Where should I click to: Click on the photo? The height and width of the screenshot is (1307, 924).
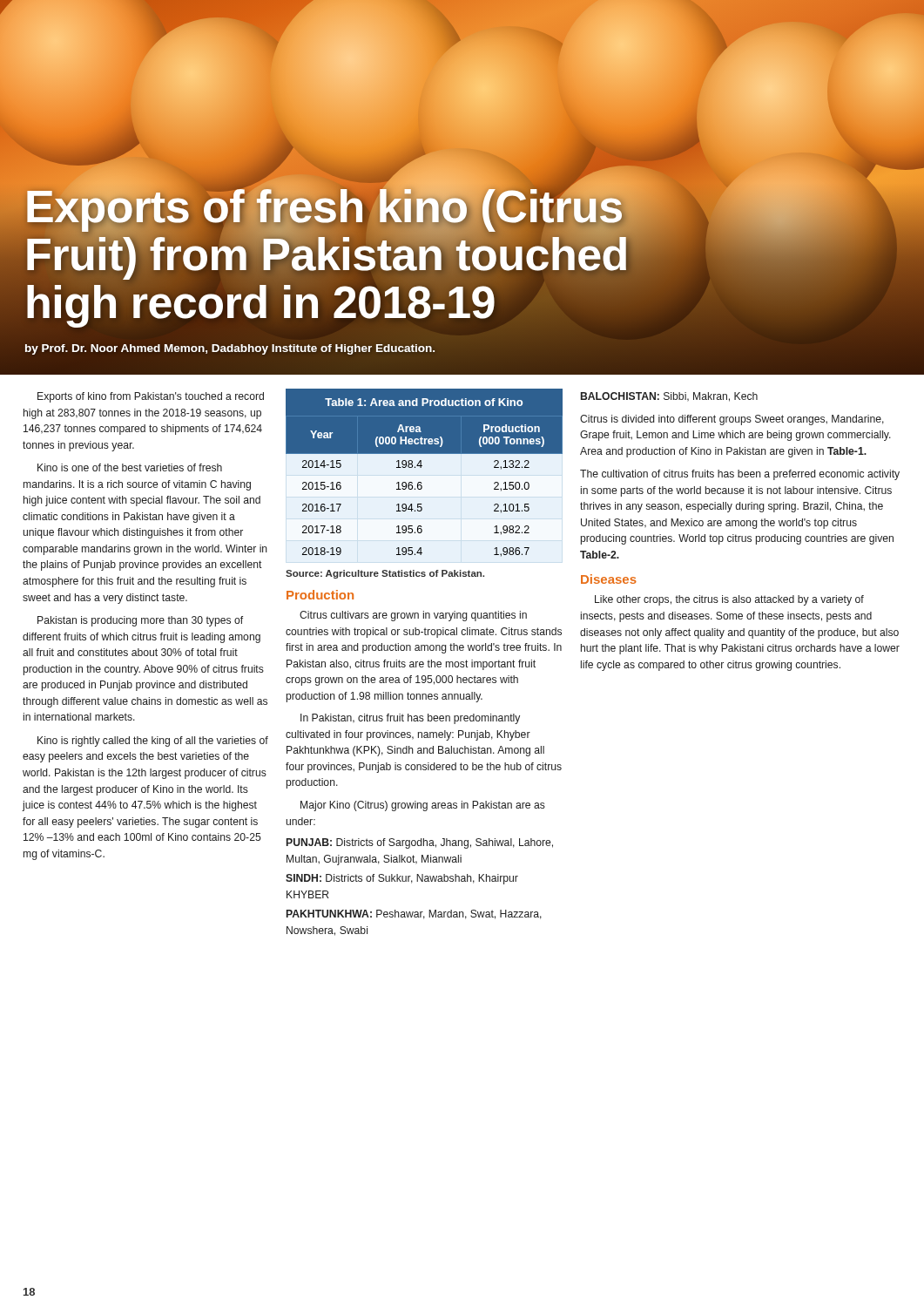click(x=462, y=187)
